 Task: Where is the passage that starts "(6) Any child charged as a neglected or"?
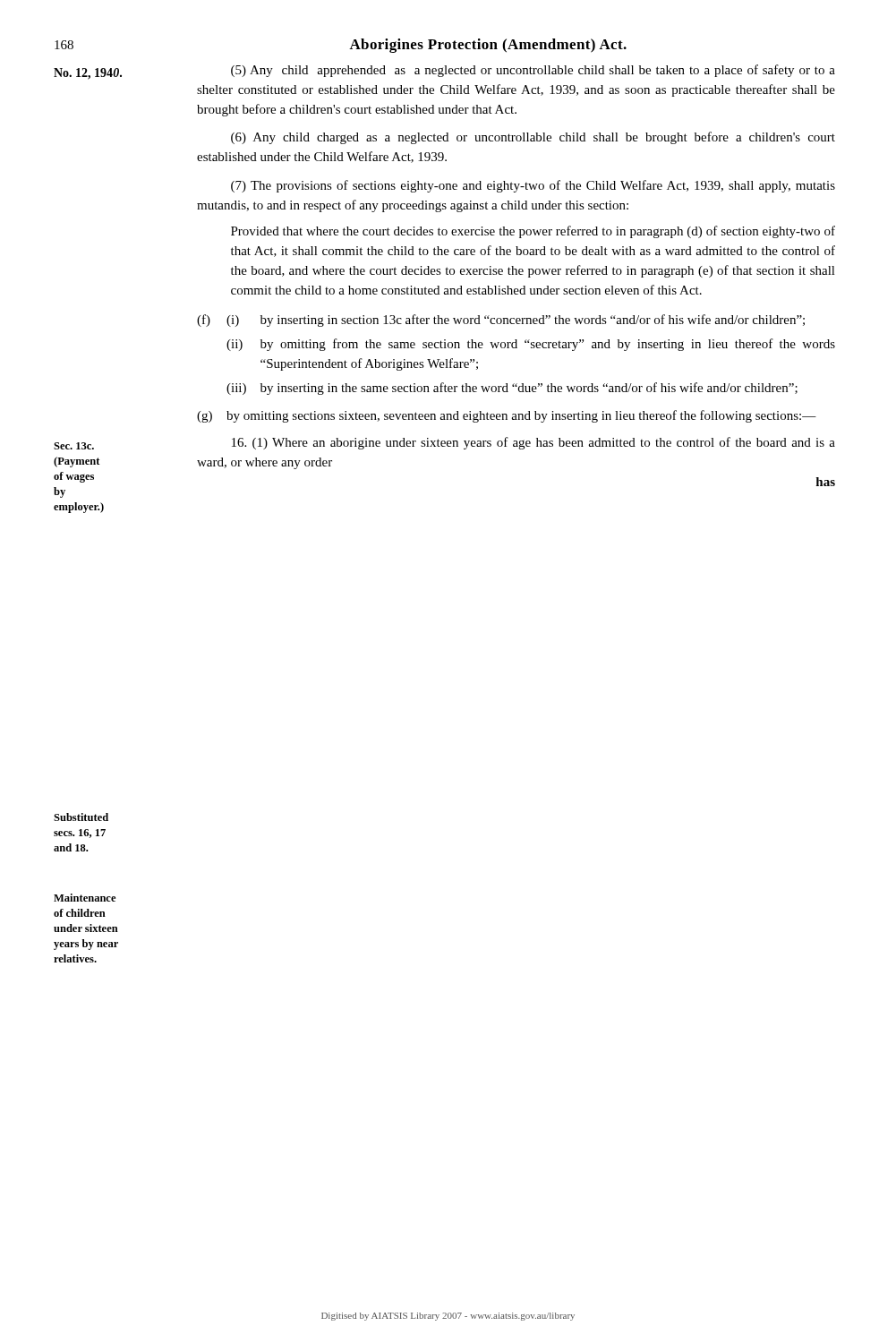coord(516,147)
